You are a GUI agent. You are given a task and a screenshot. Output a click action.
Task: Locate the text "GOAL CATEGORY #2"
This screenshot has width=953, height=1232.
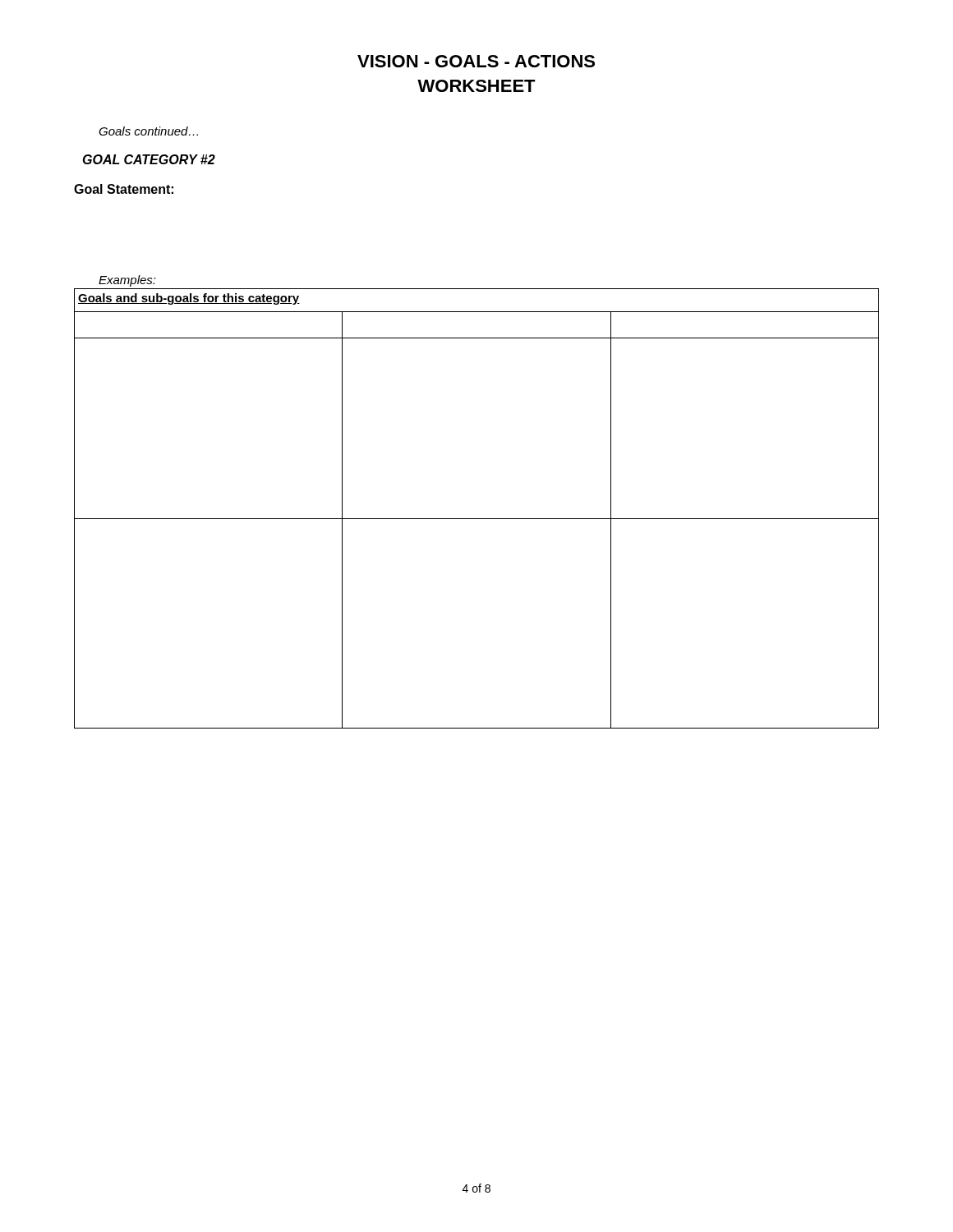click(x=149, y=160)
